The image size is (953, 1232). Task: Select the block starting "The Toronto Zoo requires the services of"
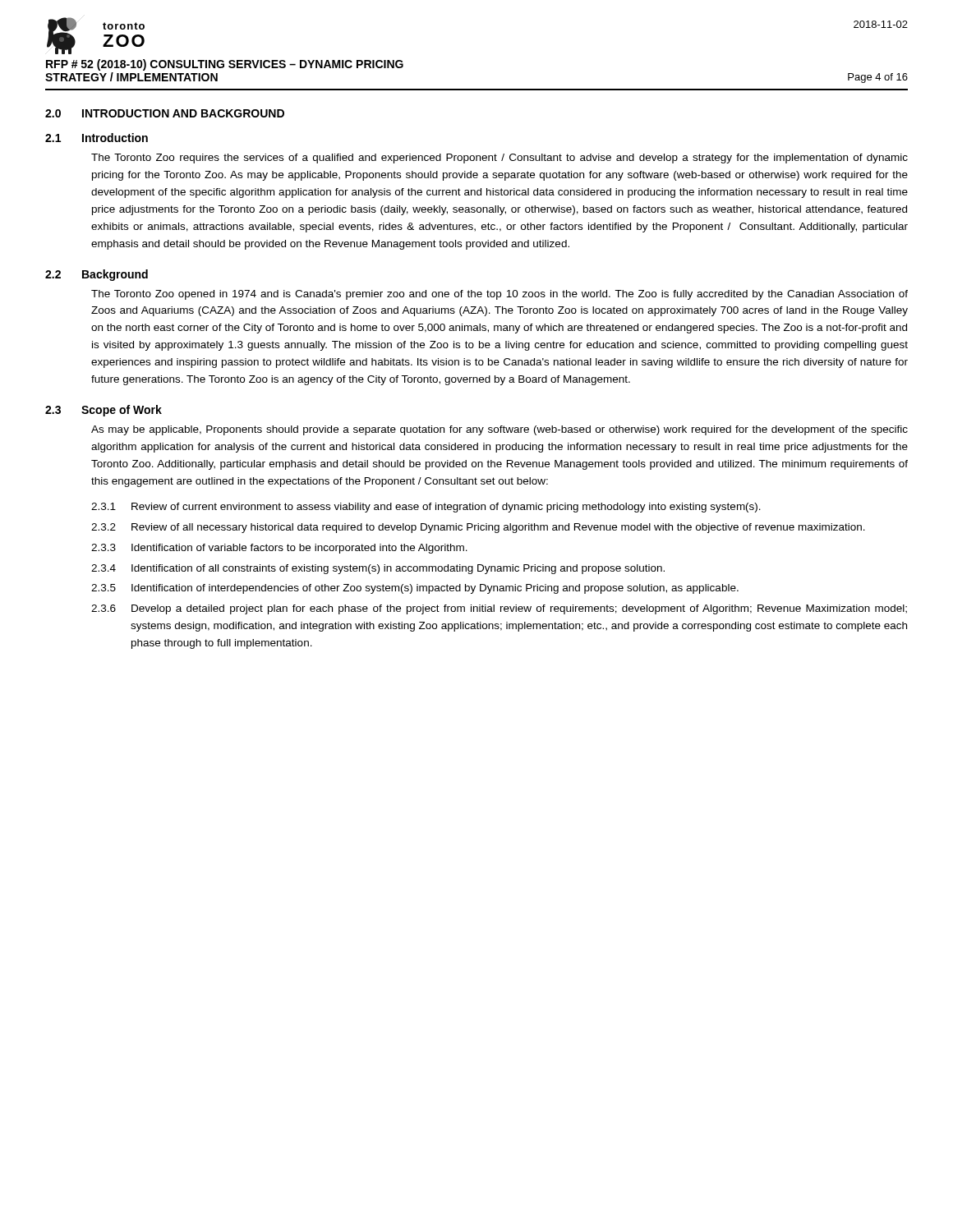click(x=500, y=200)
